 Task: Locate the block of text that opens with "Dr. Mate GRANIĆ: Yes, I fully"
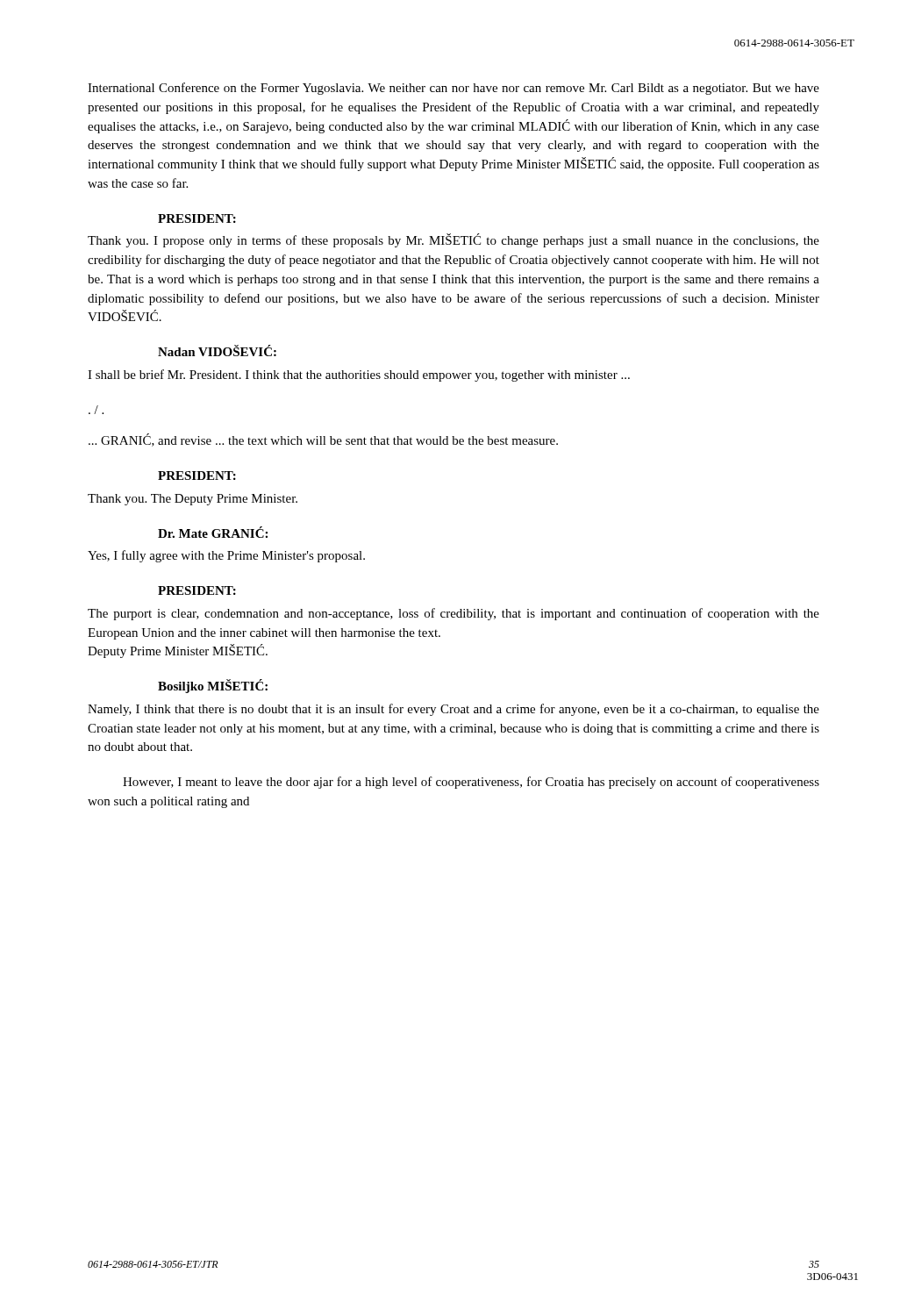(213, 532)
